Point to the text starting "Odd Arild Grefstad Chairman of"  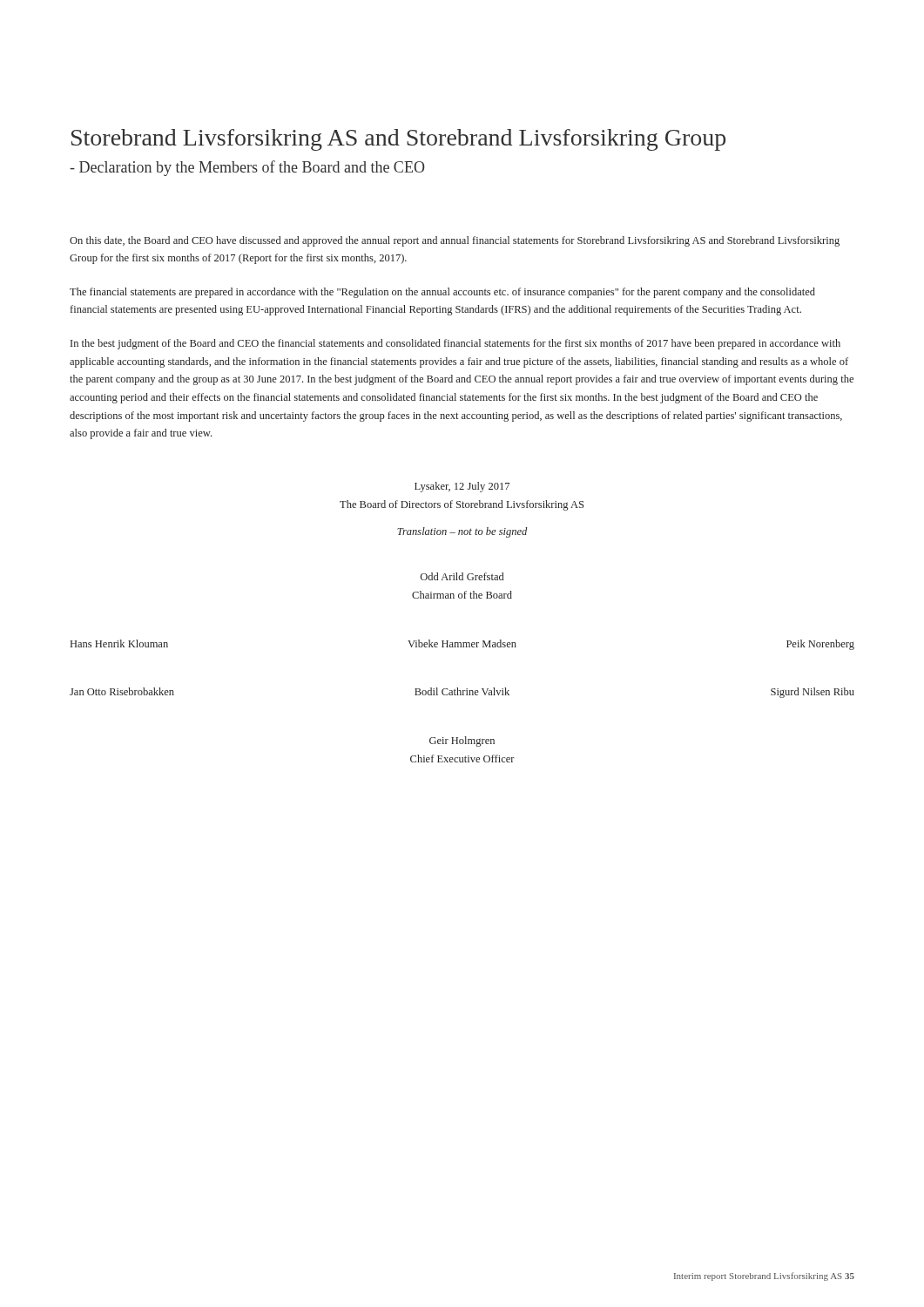[x=462, y=586]
